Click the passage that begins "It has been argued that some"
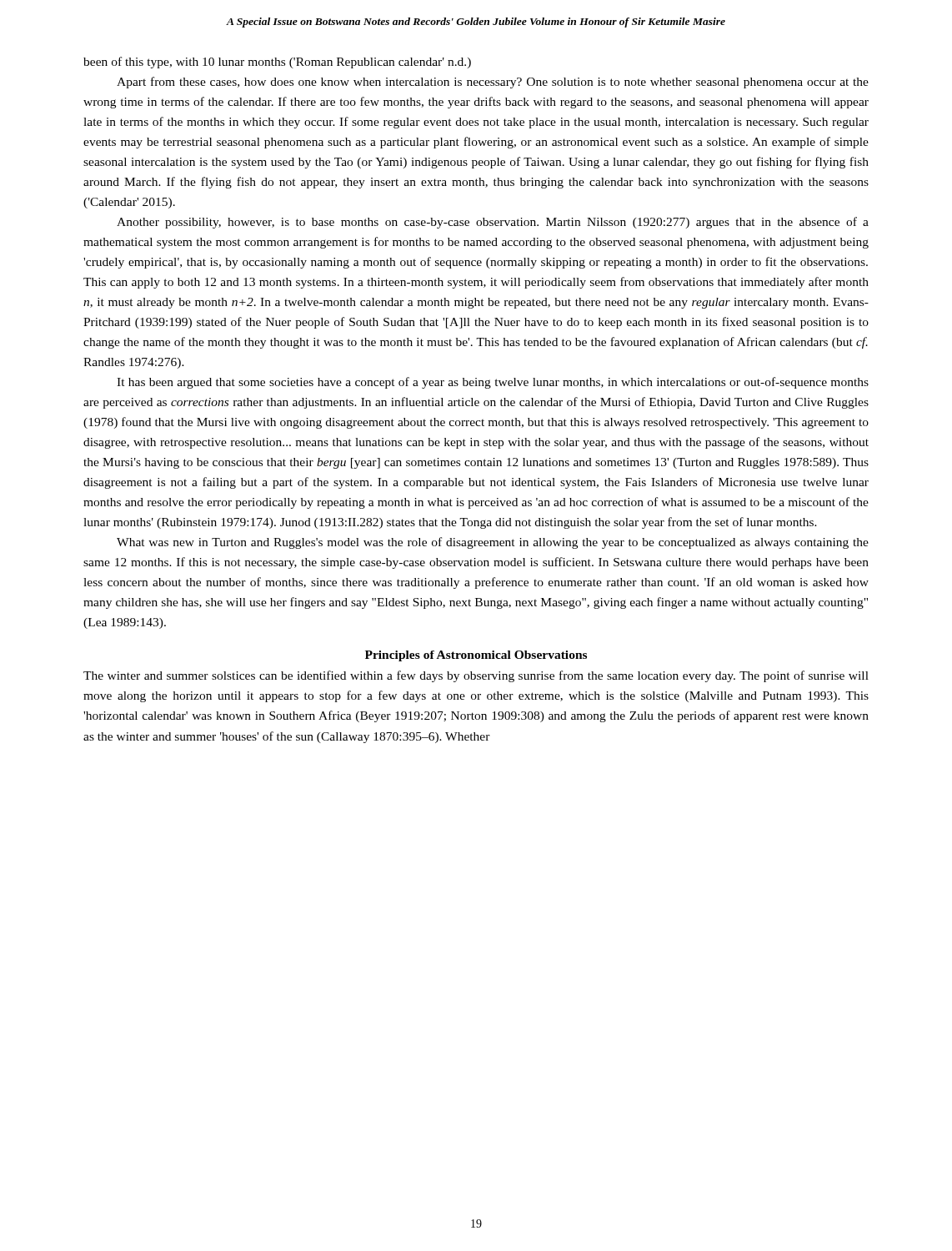The image size is (952, 1251). 476,452
